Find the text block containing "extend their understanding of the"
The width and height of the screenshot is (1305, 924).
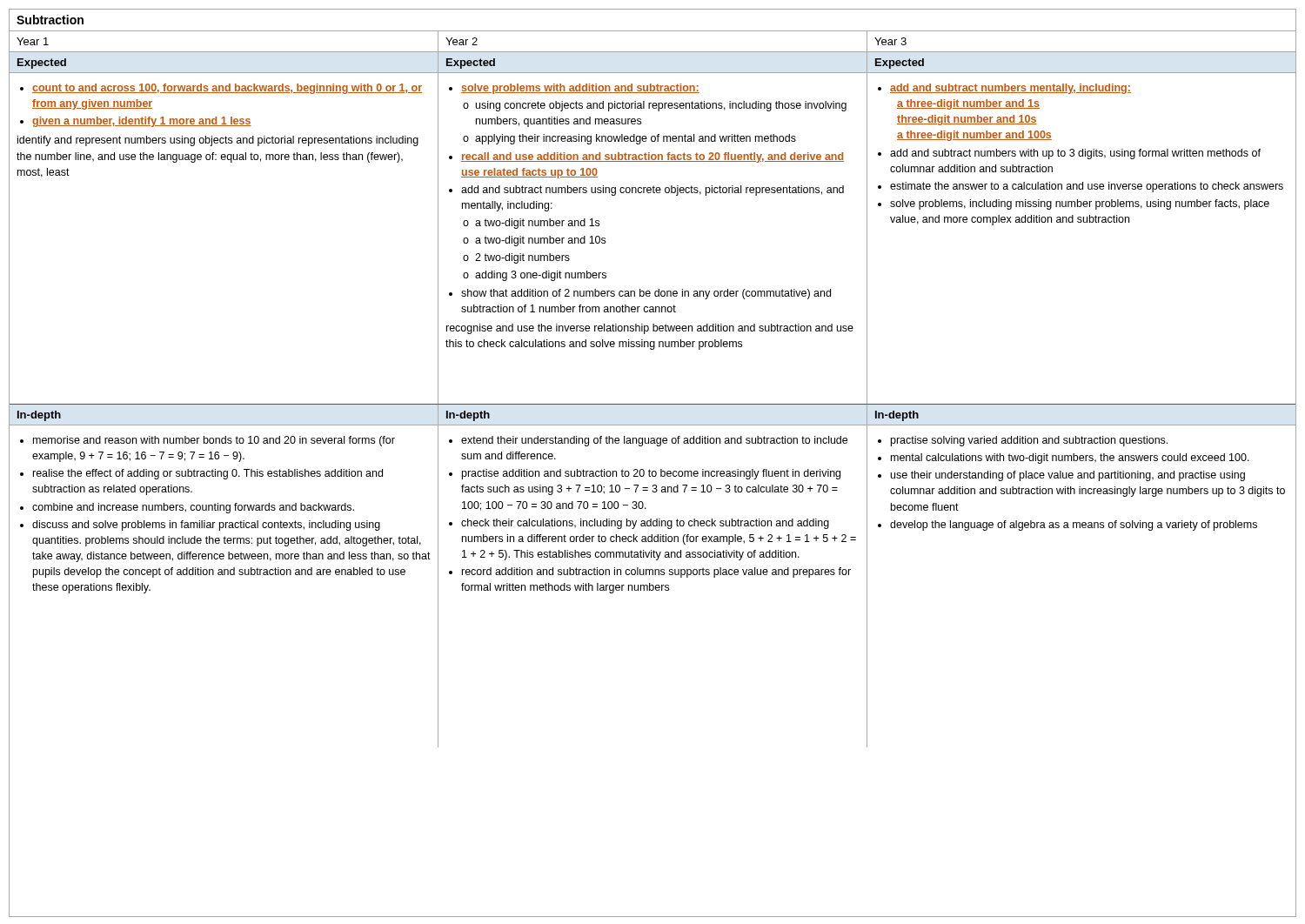tap(652, 514)
